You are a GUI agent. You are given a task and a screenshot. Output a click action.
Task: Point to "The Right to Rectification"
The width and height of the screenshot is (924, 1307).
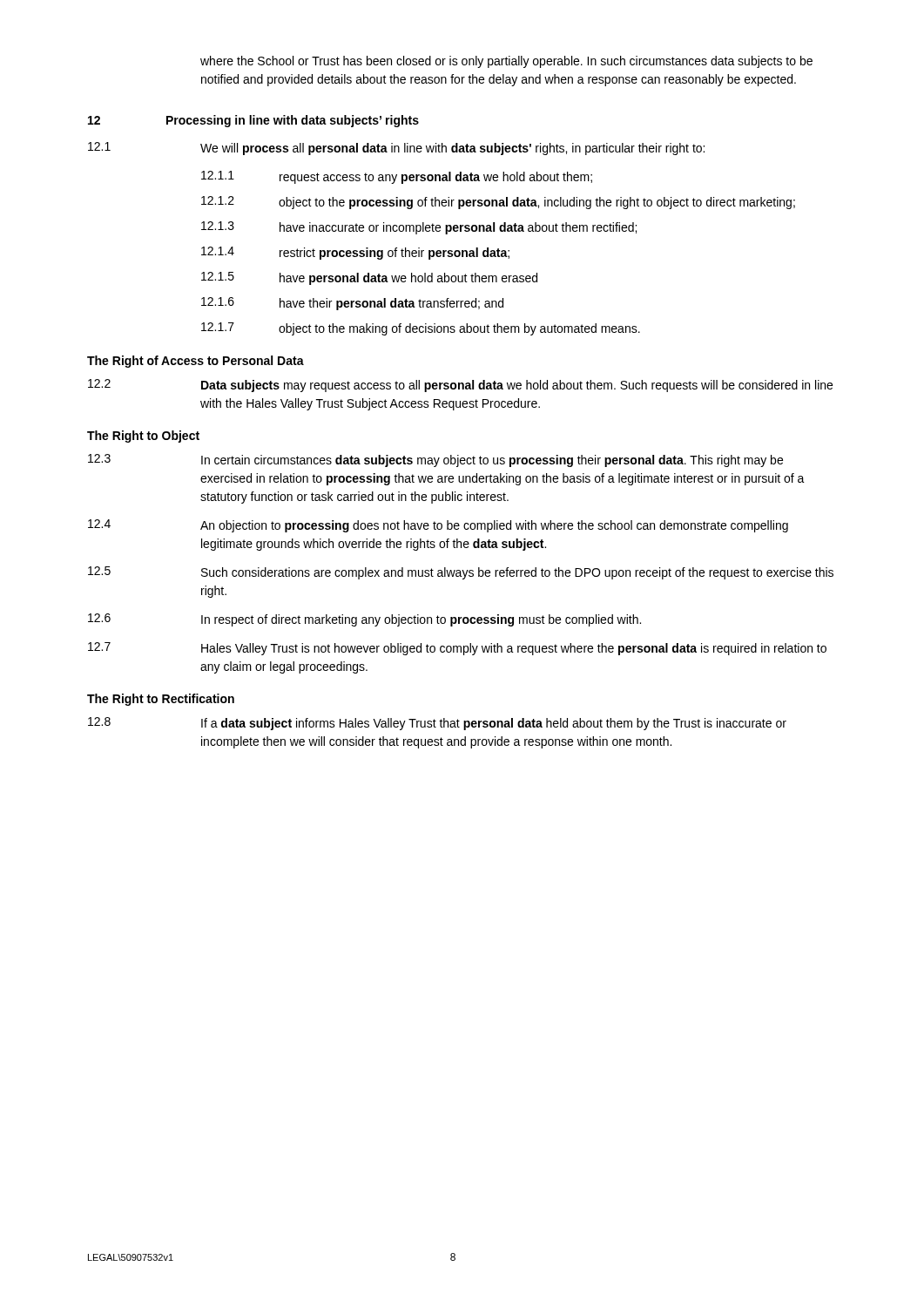(161, 699)
